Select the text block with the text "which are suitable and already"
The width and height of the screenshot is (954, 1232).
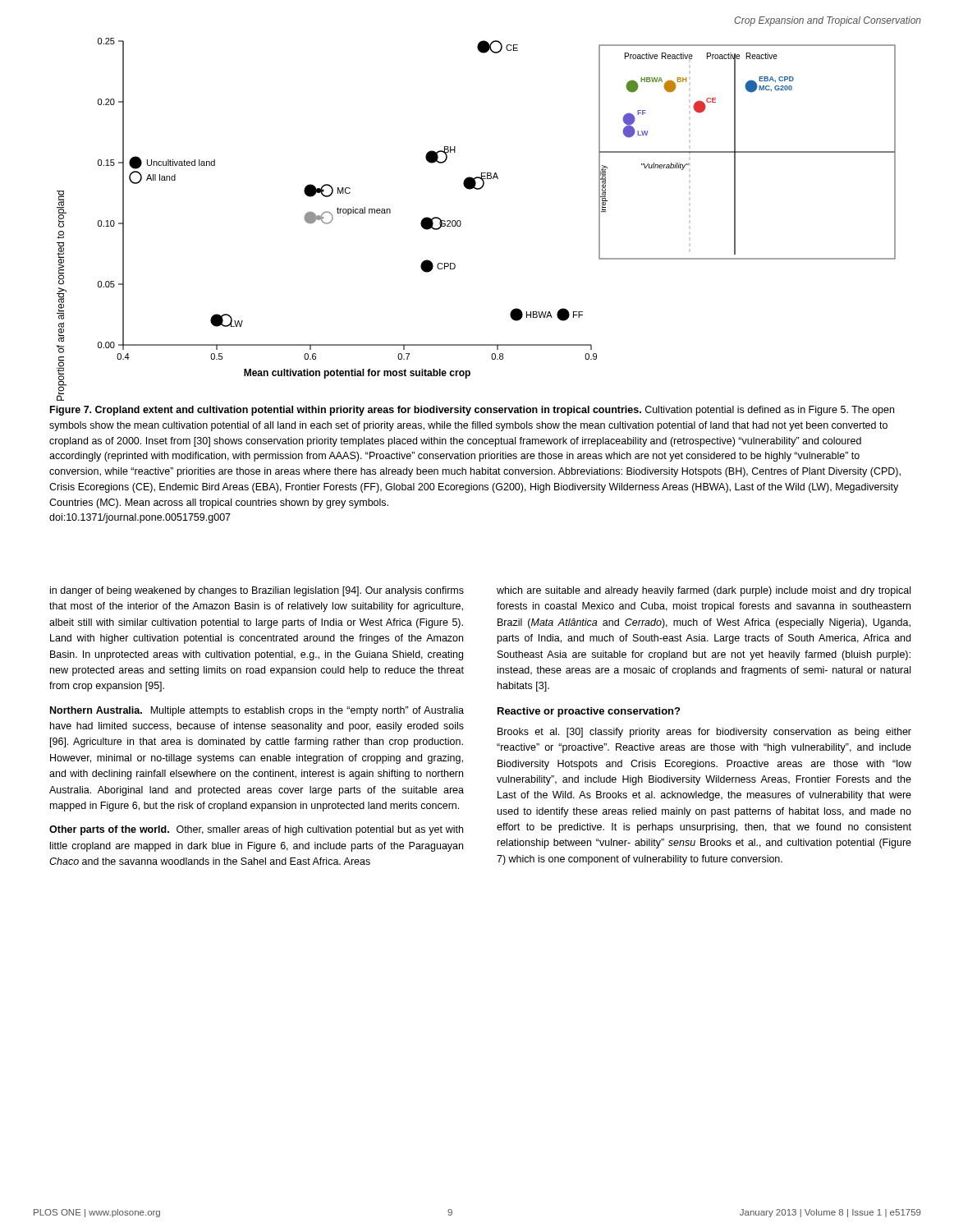pos(704,639)
